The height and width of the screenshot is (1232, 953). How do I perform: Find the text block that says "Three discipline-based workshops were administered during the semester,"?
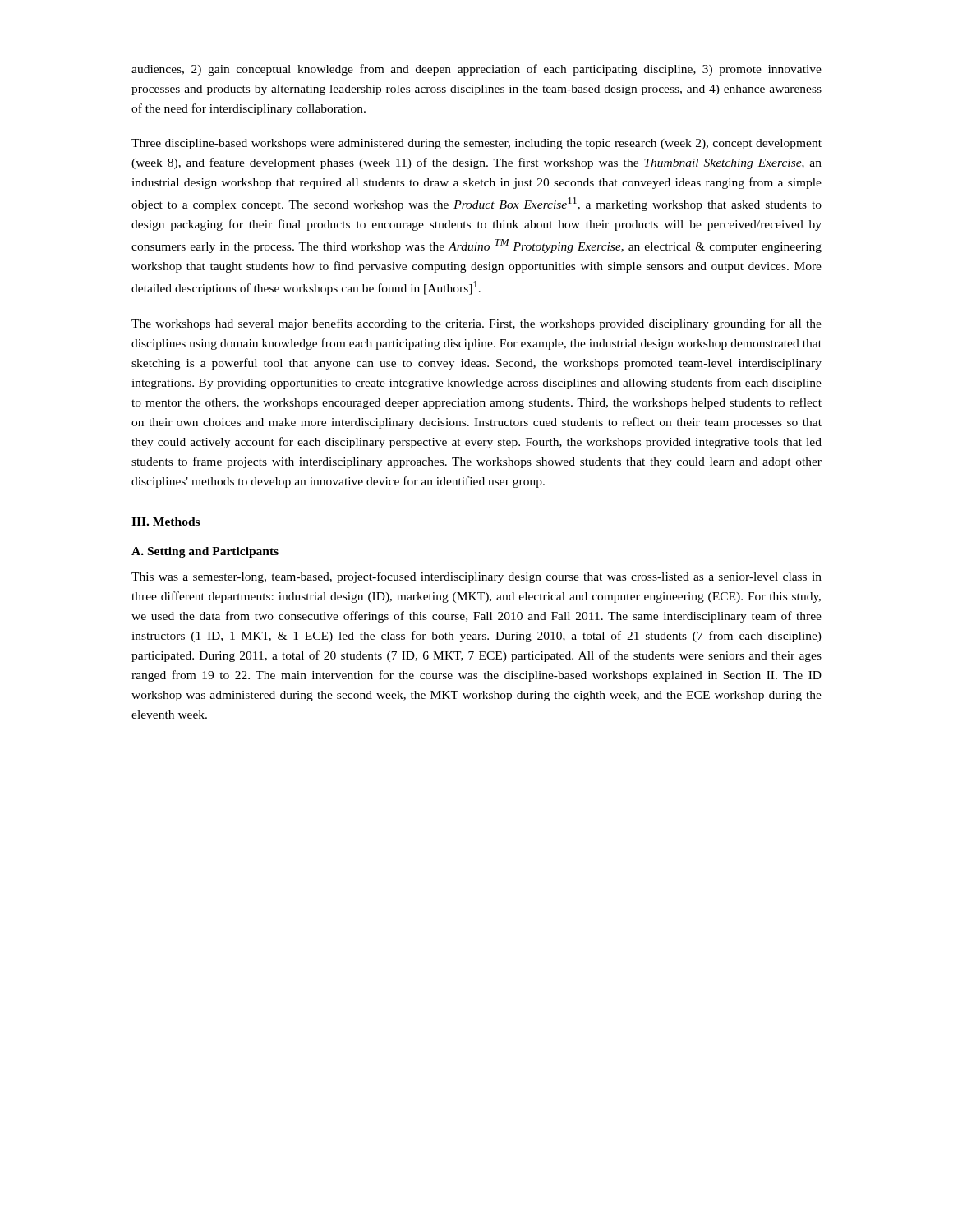(476, 215)
